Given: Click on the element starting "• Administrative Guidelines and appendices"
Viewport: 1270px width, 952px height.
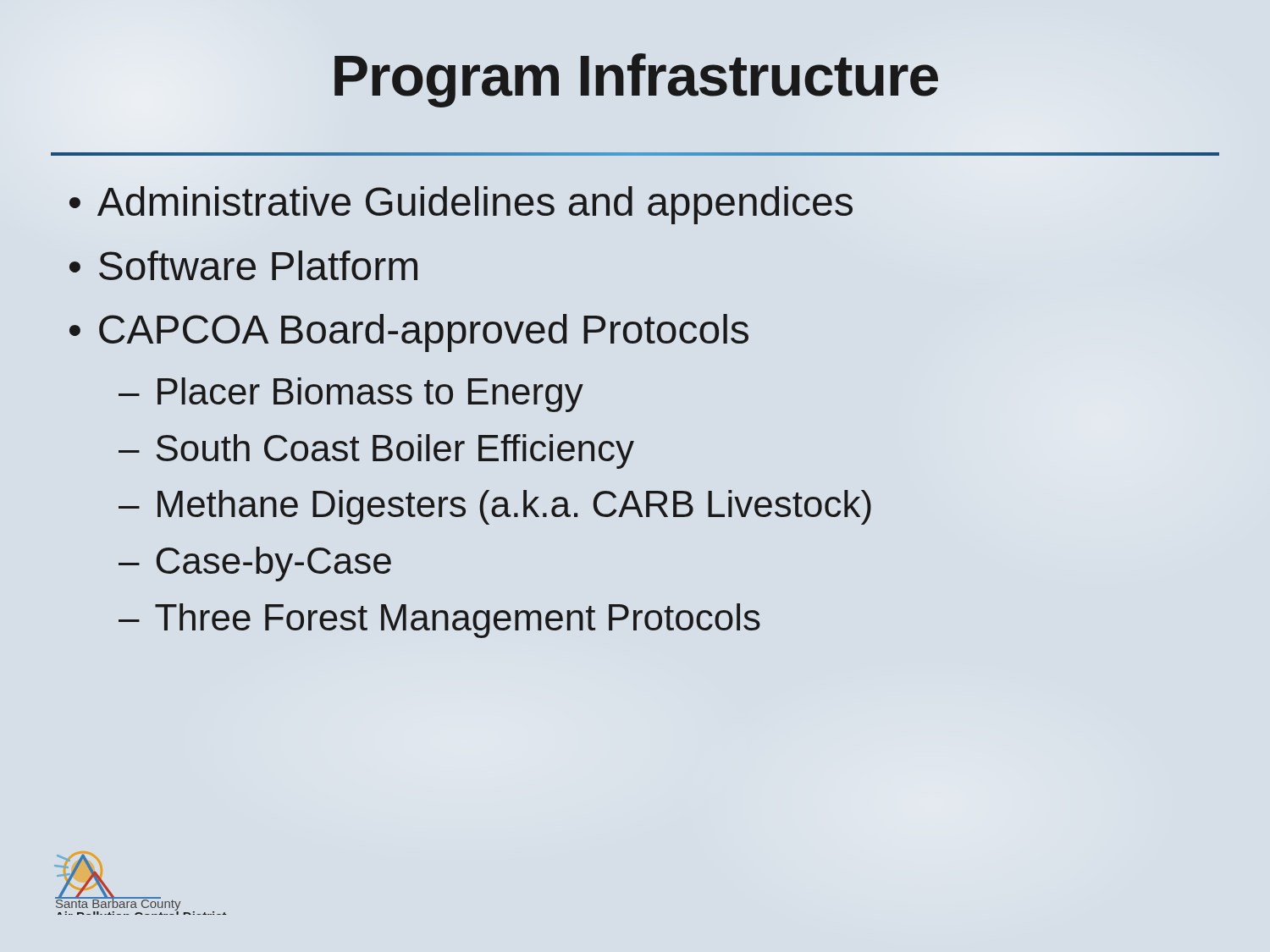Looking at the screenshot, I should (461, 202).
